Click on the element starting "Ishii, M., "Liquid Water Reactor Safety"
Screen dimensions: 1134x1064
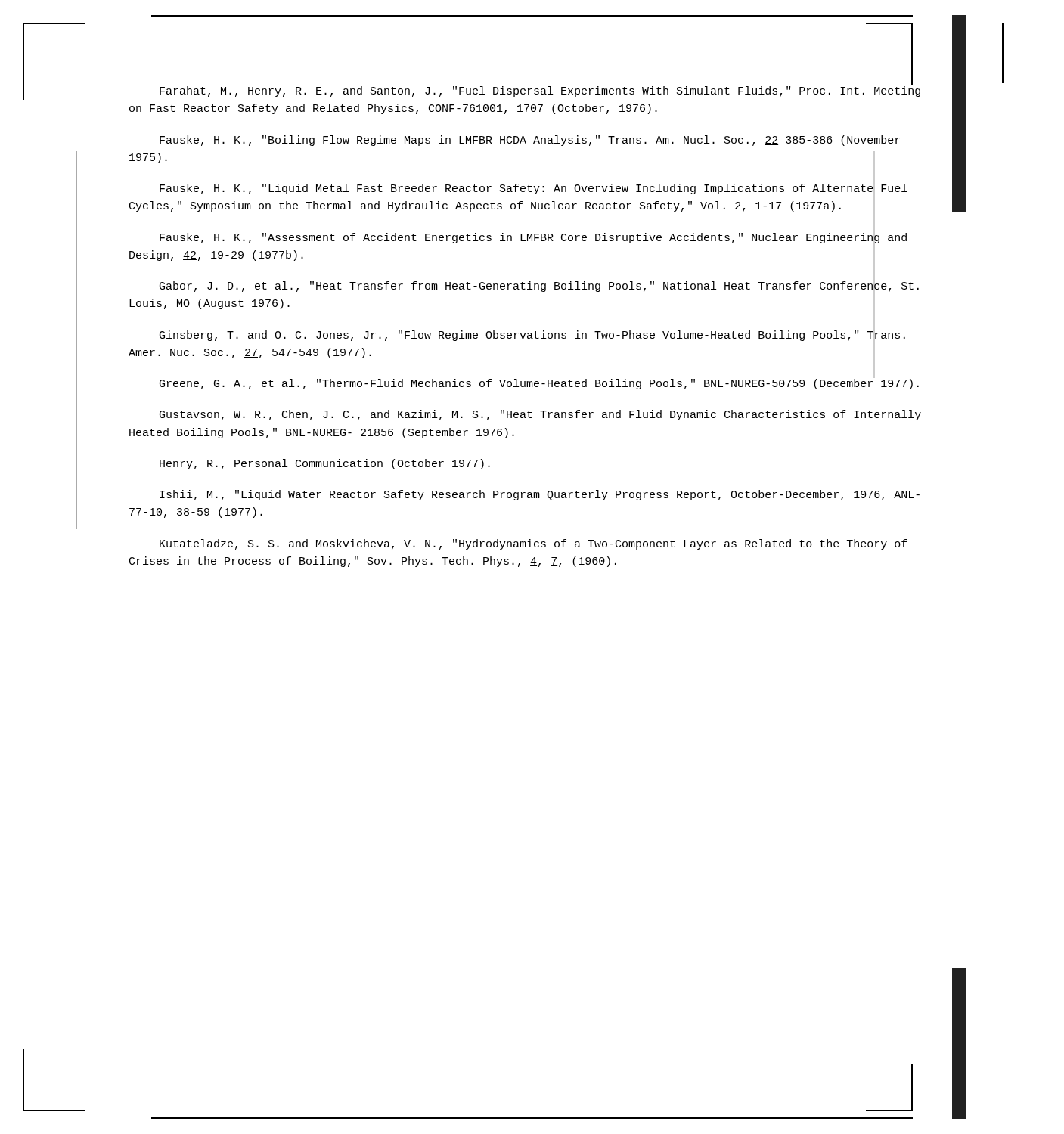525,504
